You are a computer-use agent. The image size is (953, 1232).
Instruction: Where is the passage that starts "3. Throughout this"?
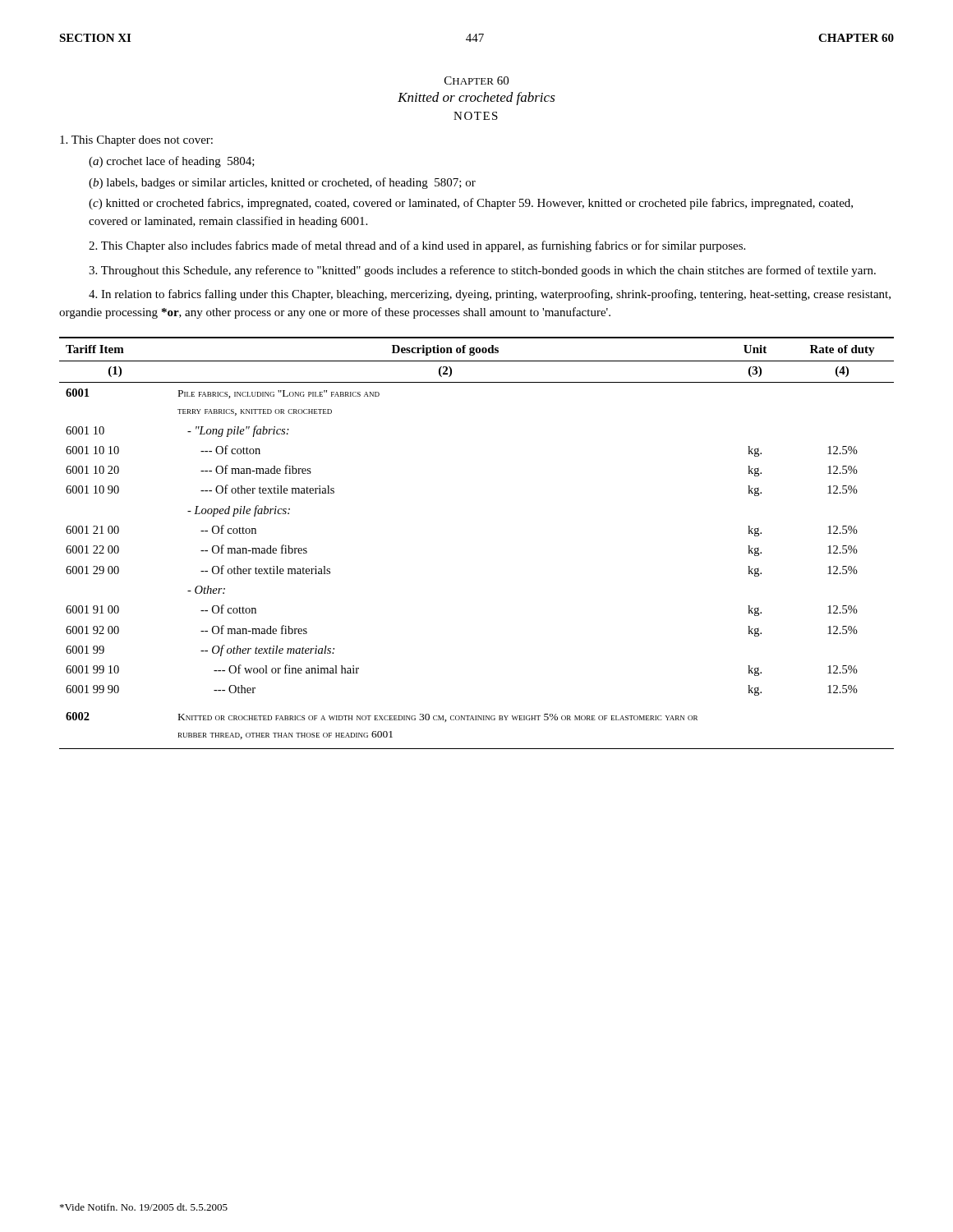483,270
